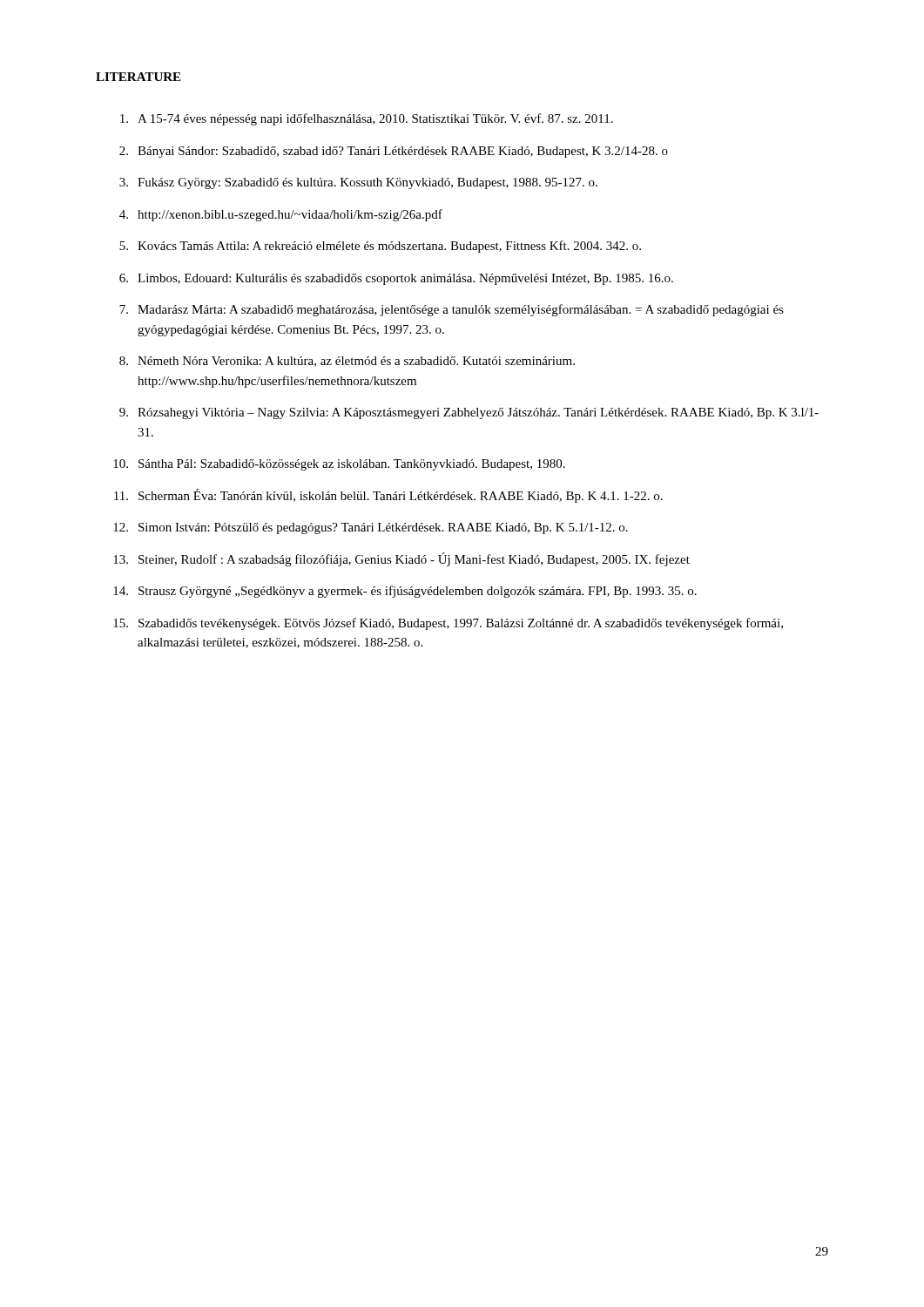
Task: Locate the list item containing "5. Kovács Tamás Attila: A rekreáció elmélete és"
Action: 462,246
